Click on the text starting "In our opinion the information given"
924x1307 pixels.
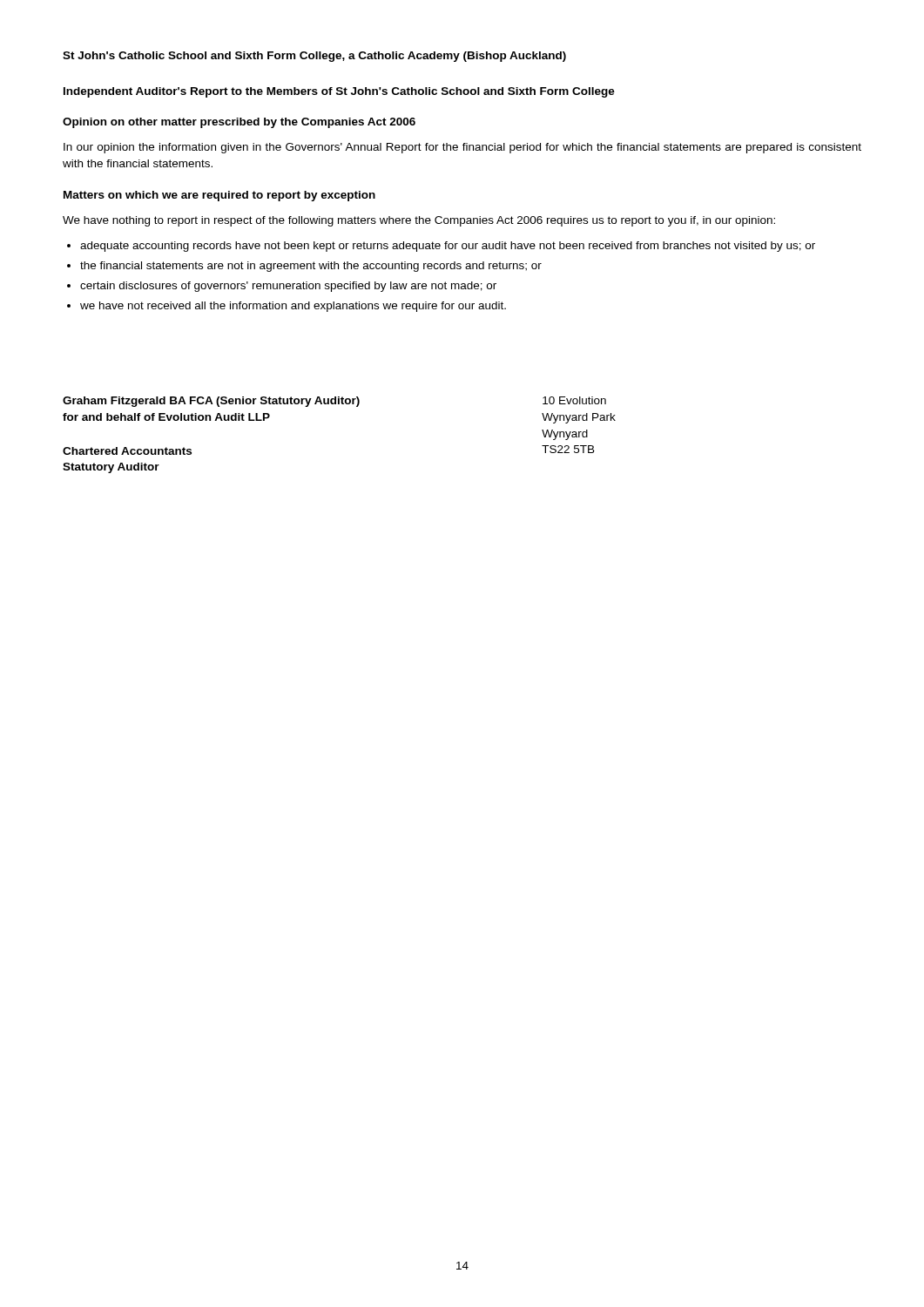462,156
